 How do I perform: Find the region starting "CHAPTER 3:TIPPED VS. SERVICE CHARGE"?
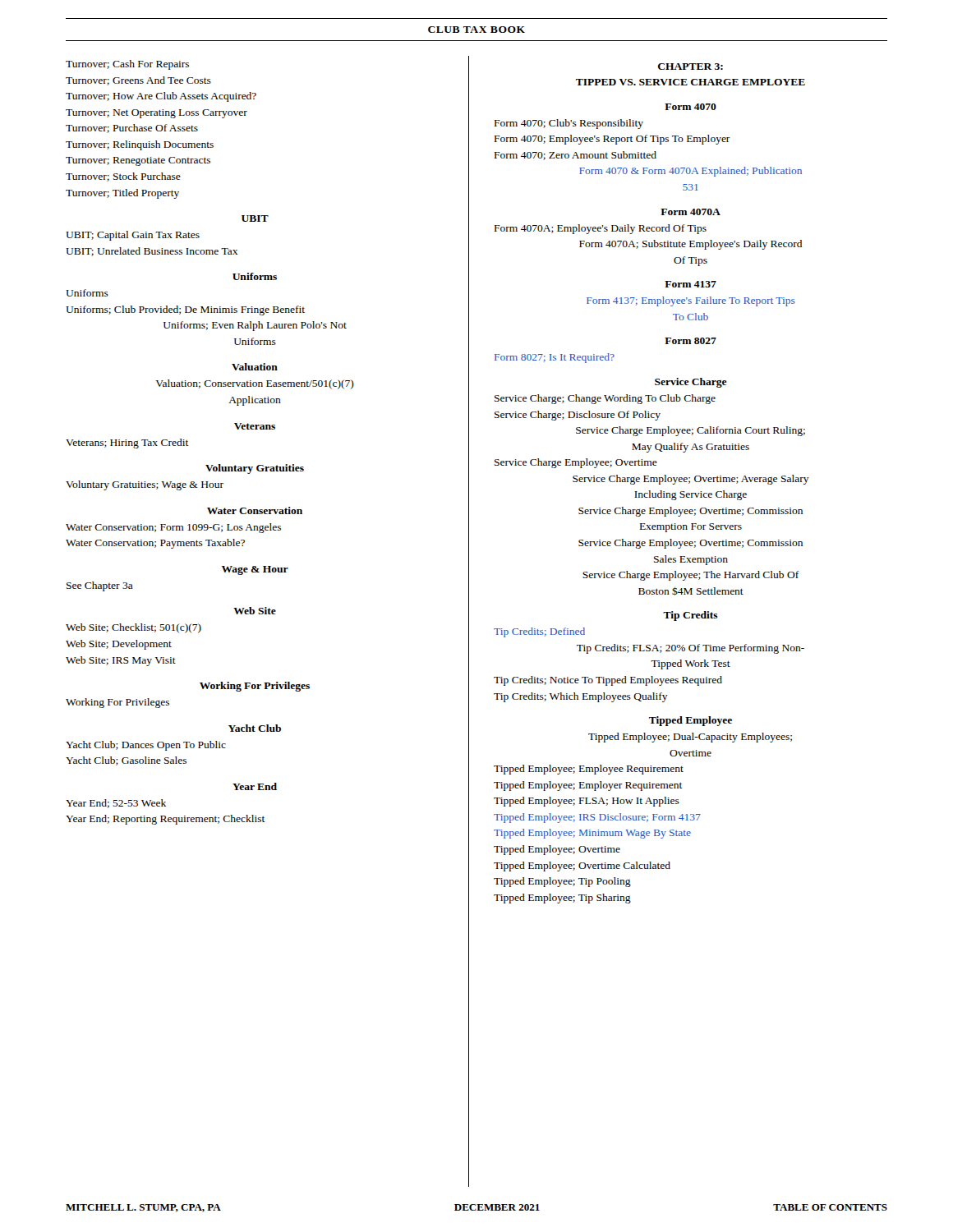pyautogui.click(x=690, y=74)
